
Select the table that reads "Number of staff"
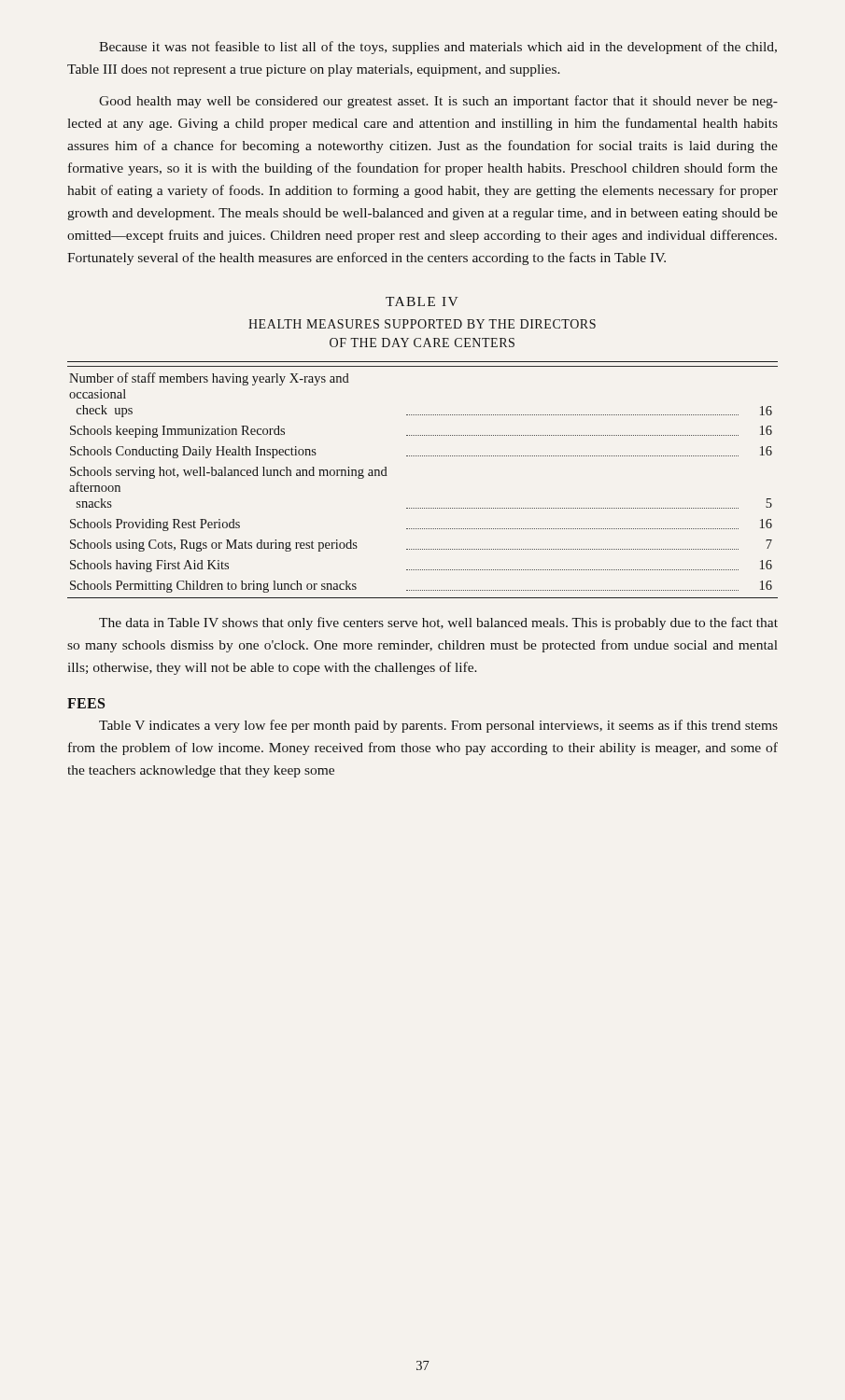coord(422,480)
